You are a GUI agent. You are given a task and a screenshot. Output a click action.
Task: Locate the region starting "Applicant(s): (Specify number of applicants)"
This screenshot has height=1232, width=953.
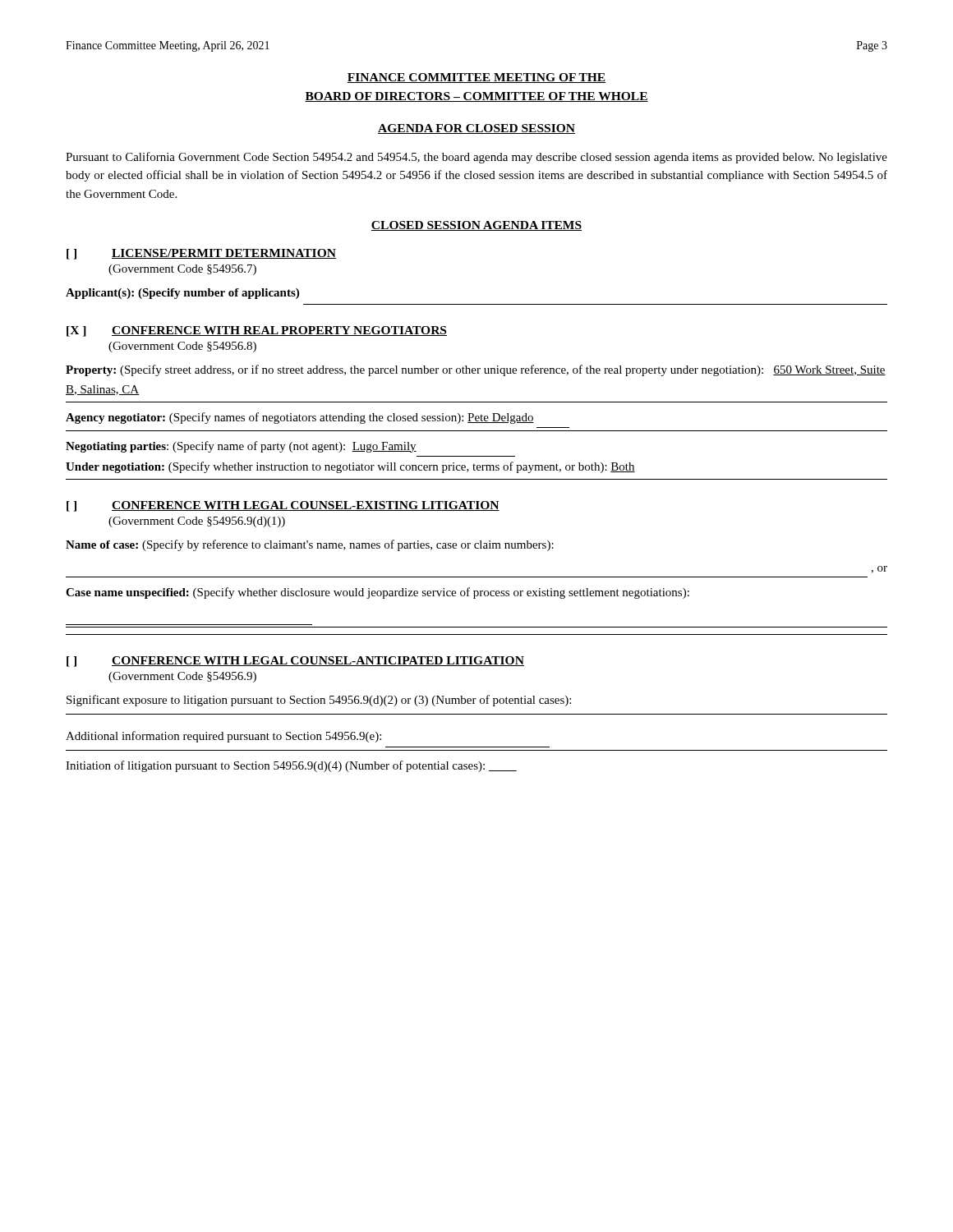tap(476, 293)
